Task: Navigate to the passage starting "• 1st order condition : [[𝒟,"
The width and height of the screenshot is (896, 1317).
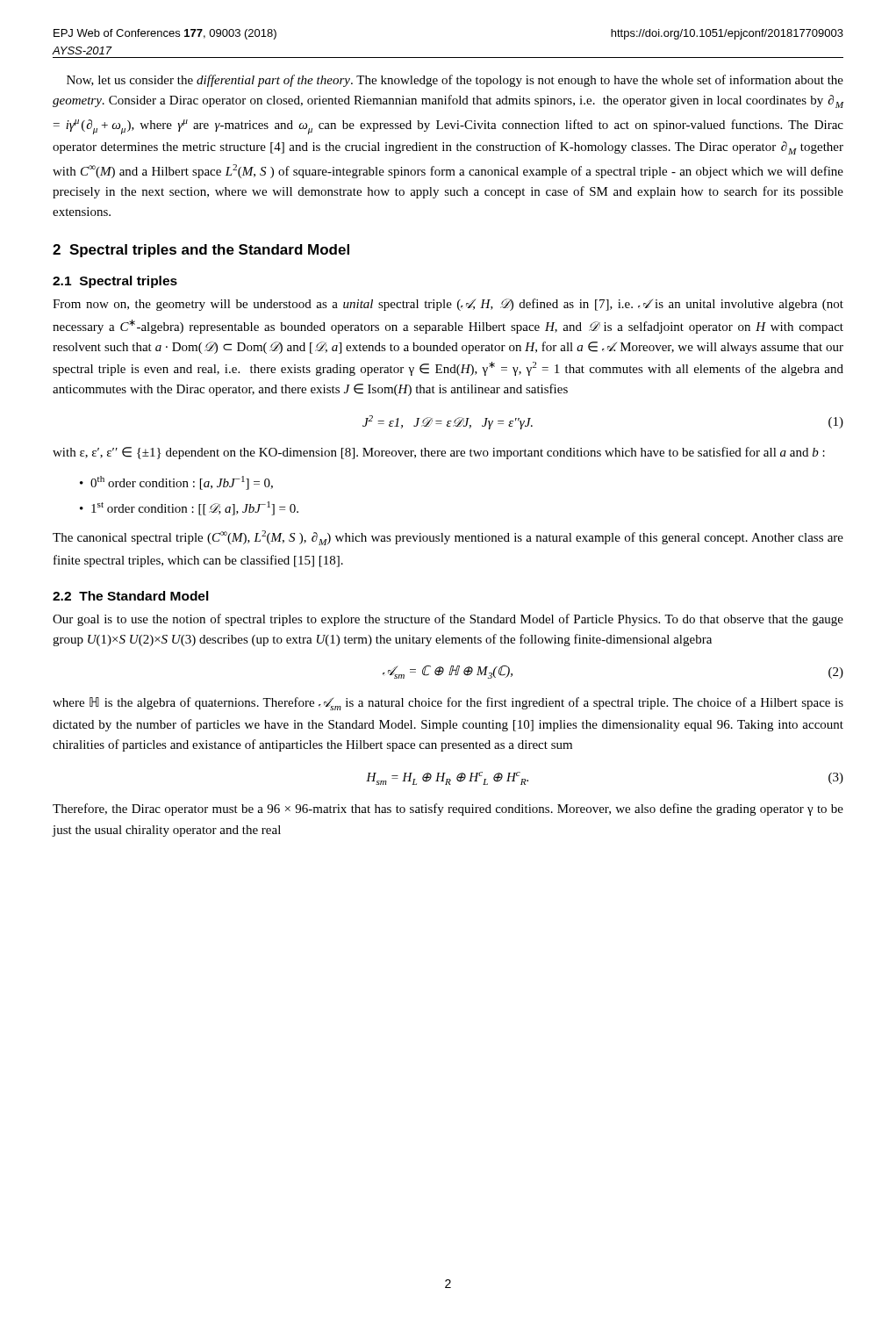Action: click(189, 509)
